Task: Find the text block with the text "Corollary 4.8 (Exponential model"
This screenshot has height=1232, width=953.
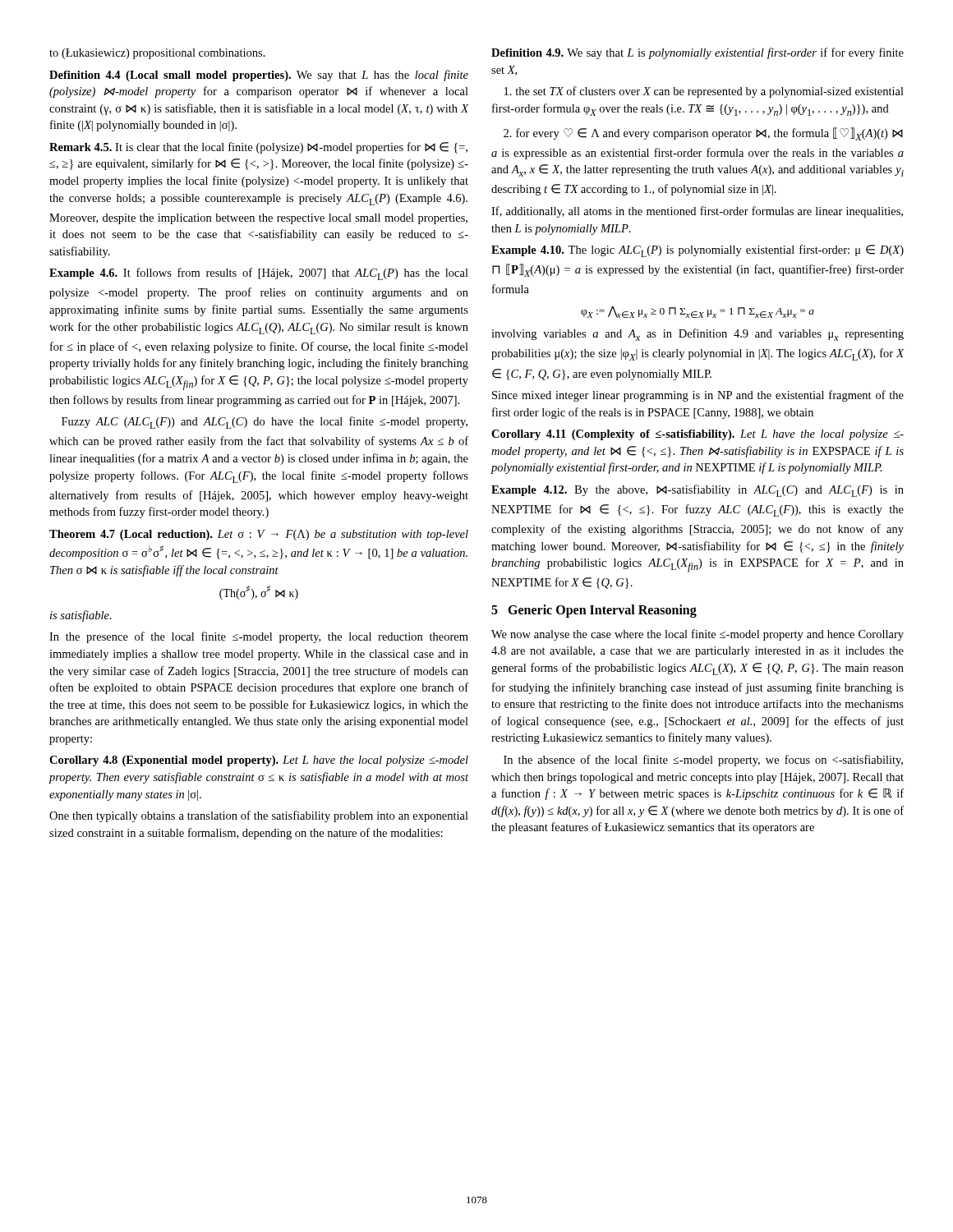Action: (259, 777)
